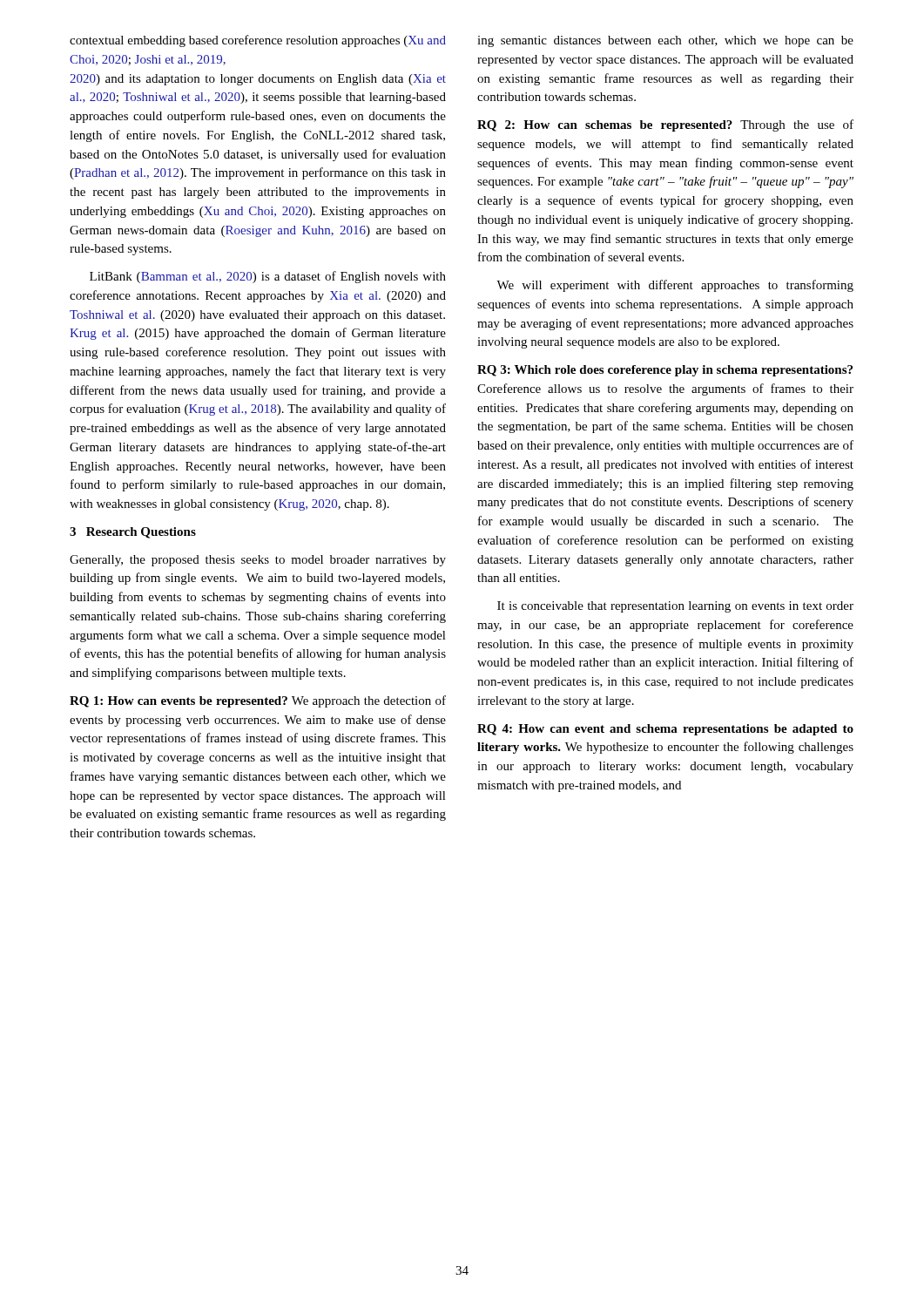924x1307 pixels.
Task: Select the text block with the text "RQ 3: Which role does coreference play"
Action: coord(665,474)
